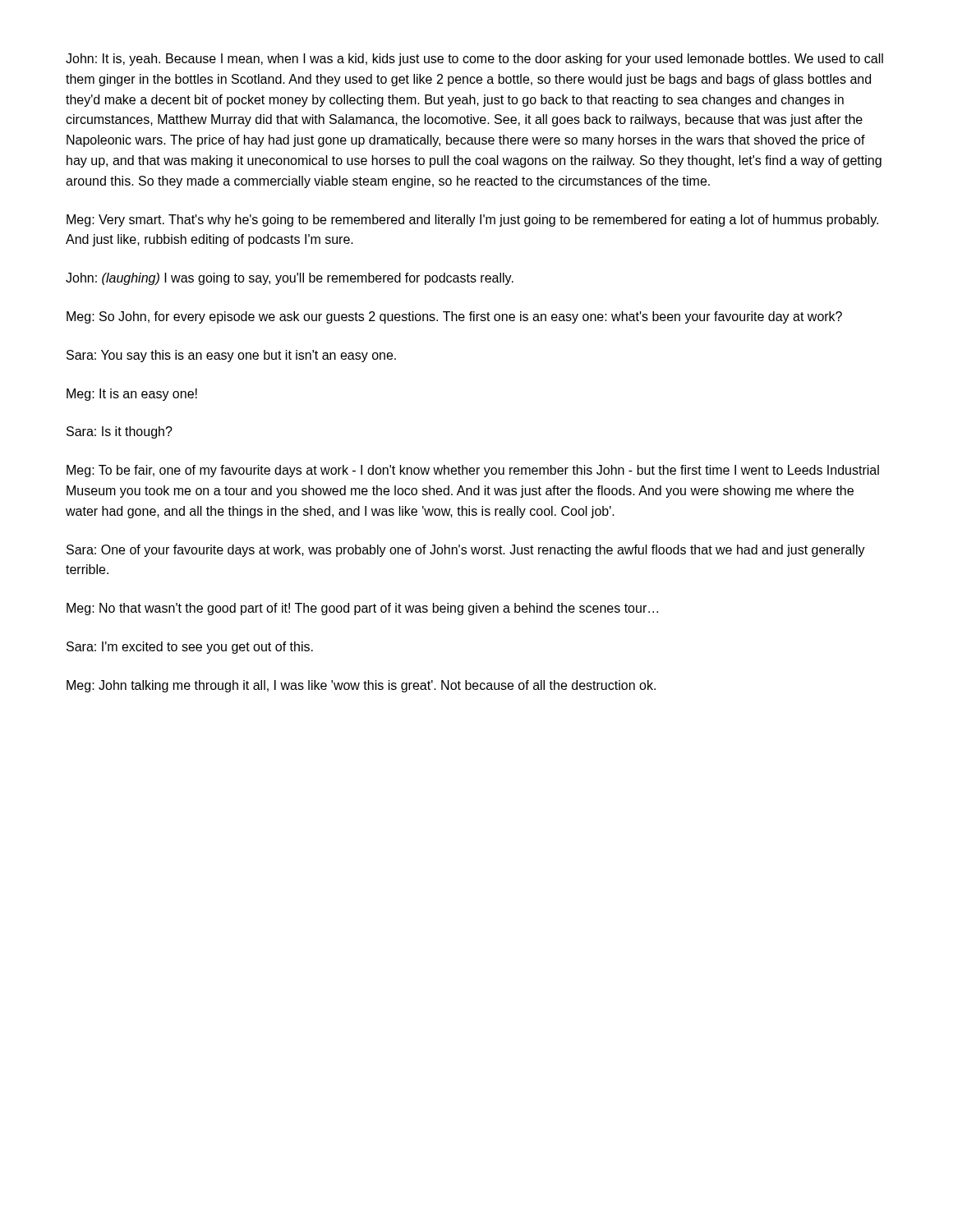Find the passage starting "Meg: Very smart. That's"
Image resolution: width=953 pixels, height=1232 pixels.
473,230
